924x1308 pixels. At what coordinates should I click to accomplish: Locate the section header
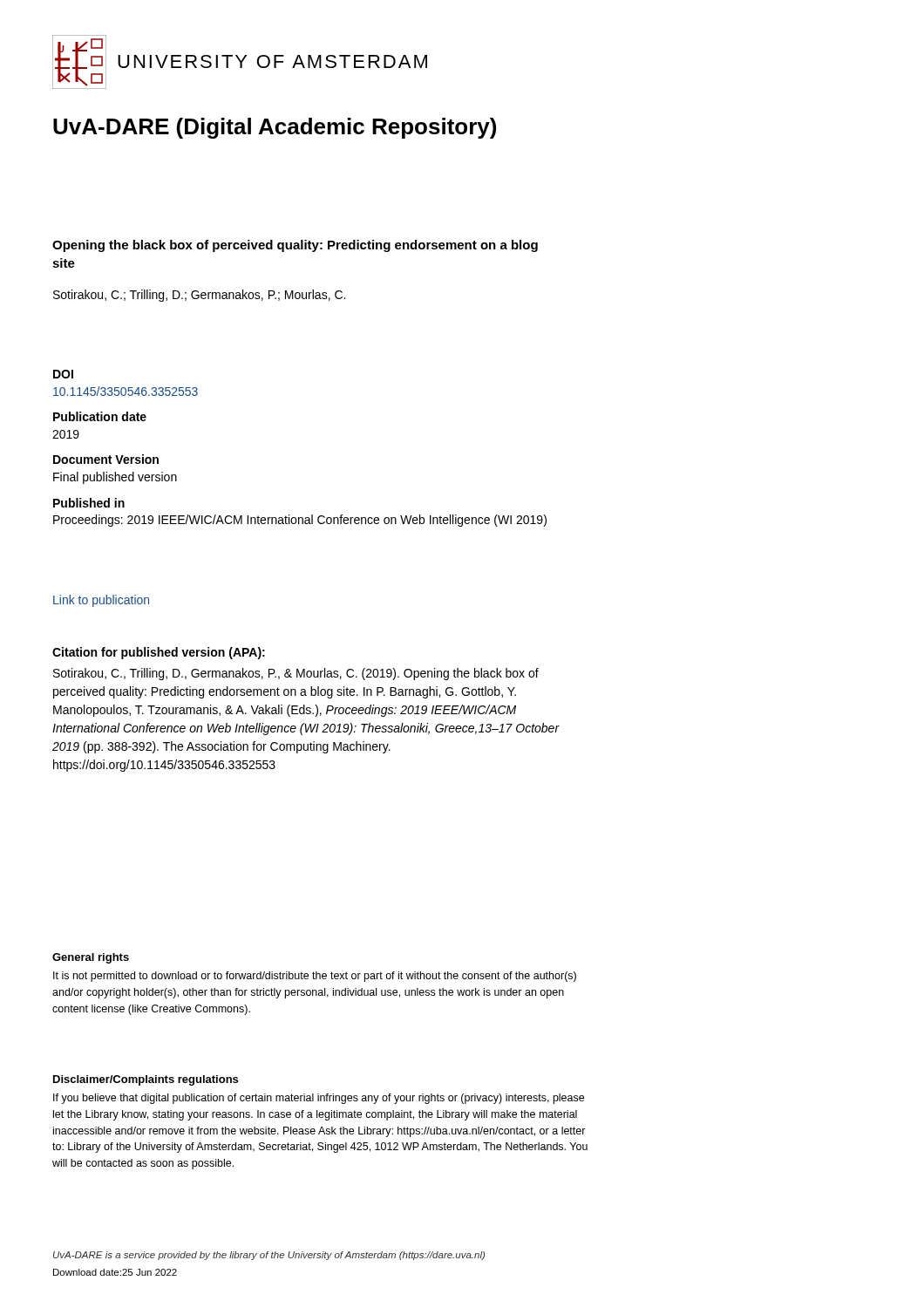click(x=462, y=269)
